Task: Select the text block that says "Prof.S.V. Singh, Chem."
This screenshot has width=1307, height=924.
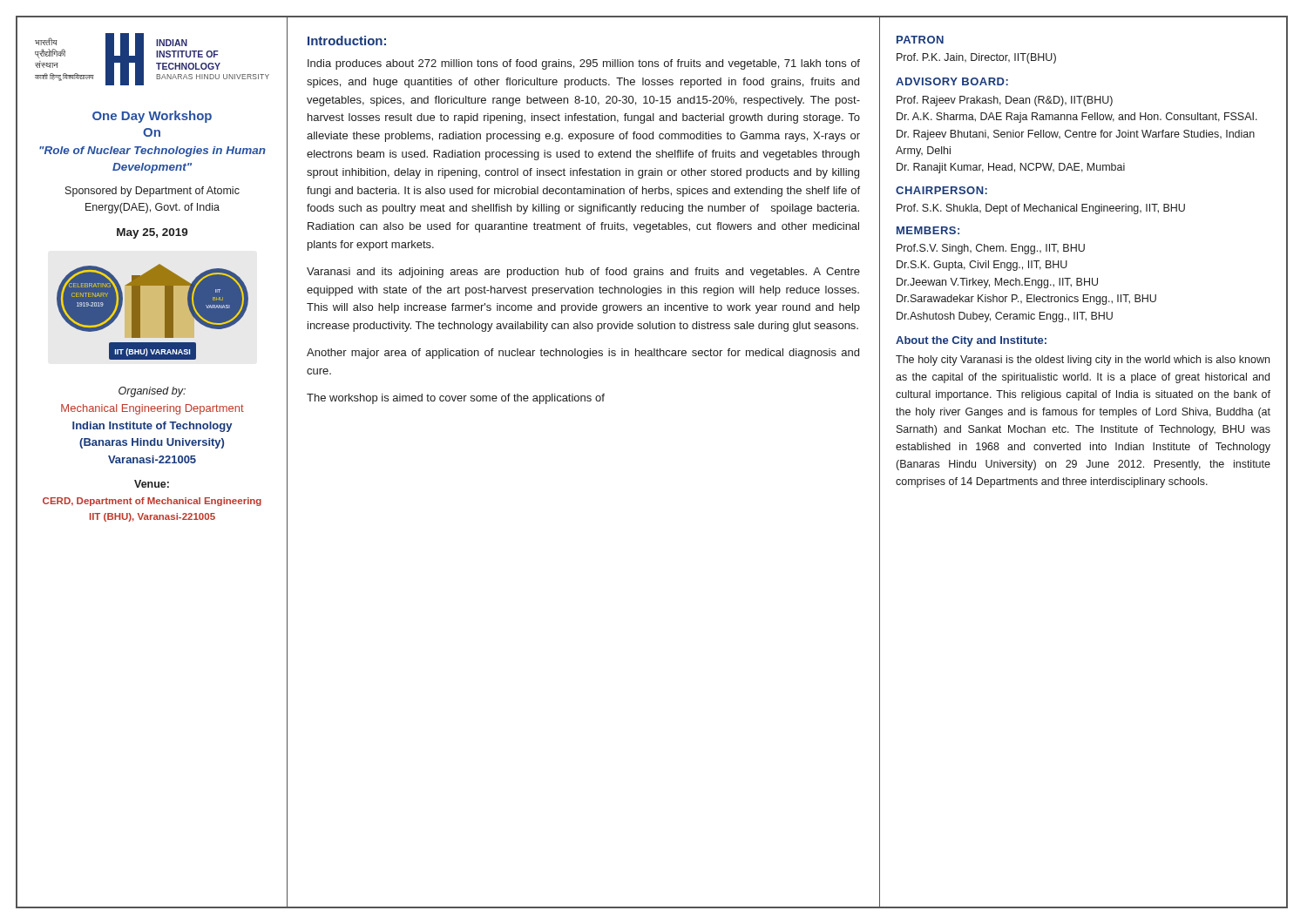Action: [1026, 282]
